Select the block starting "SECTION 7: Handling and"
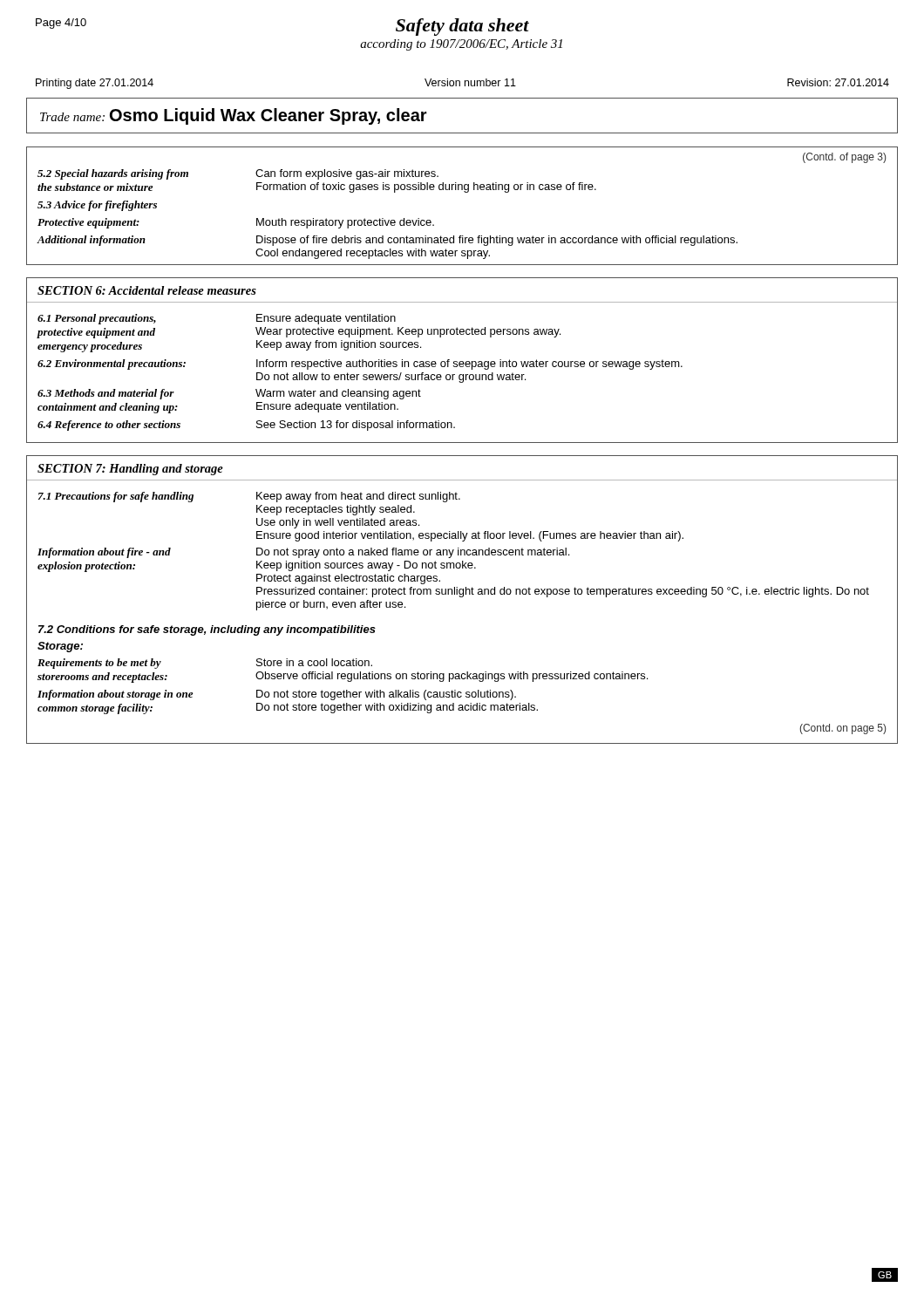This screenshot has width=924, height=1308. 130,468
